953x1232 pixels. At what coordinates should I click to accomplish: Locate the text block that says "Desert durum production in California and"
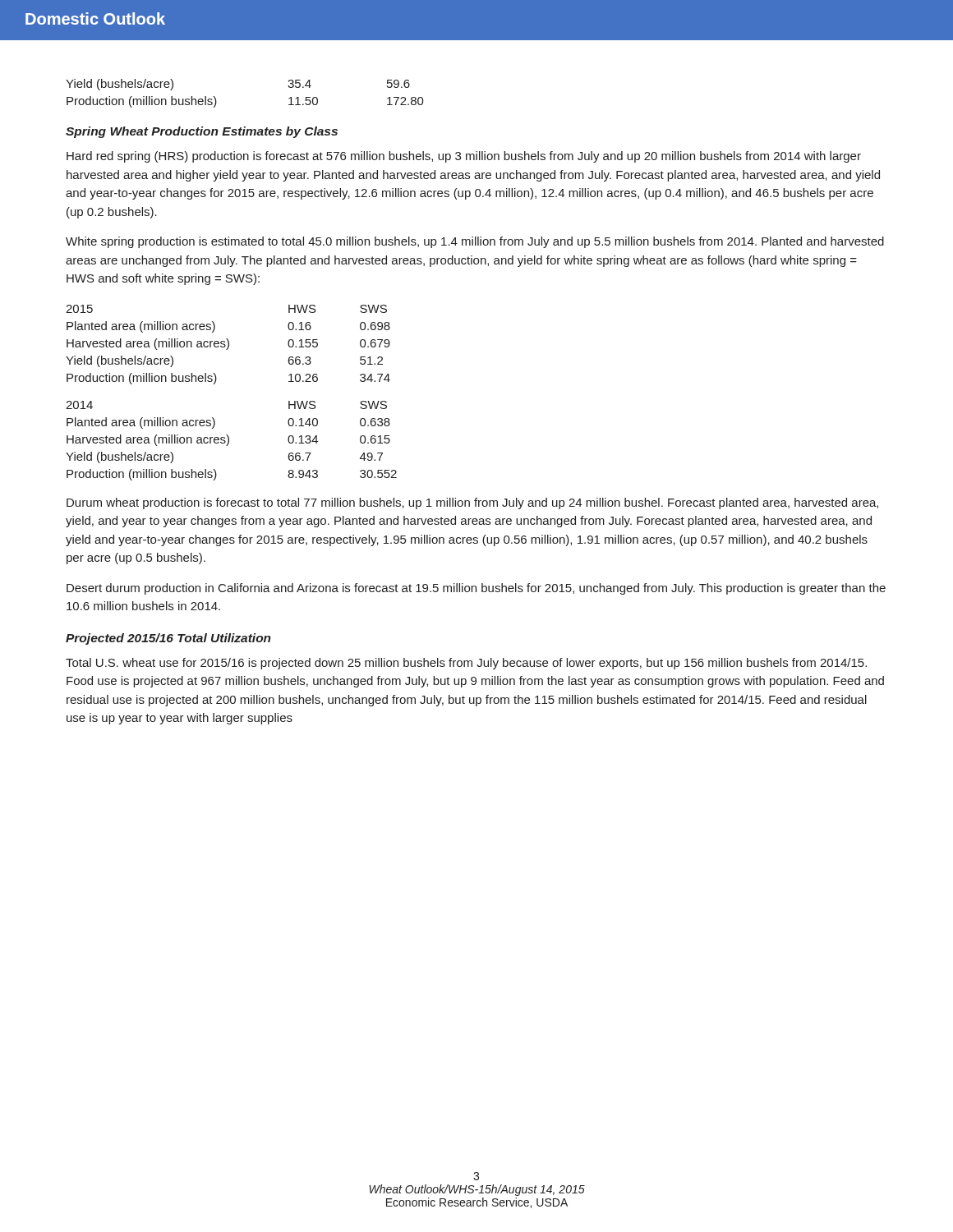point(476,596)
